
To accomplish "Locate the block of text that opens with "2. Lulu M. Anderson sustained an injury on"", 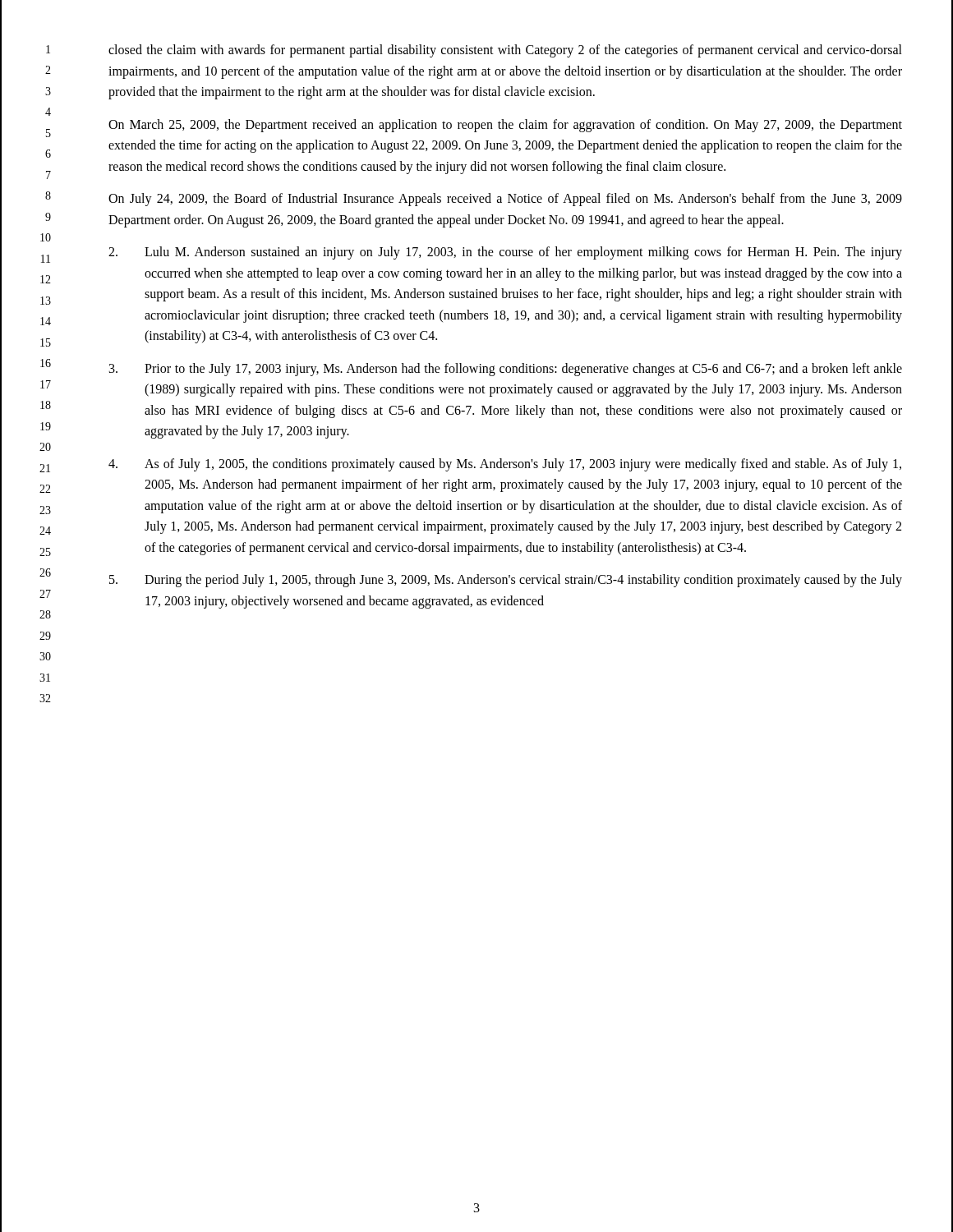I will click(x=505, y=294).
